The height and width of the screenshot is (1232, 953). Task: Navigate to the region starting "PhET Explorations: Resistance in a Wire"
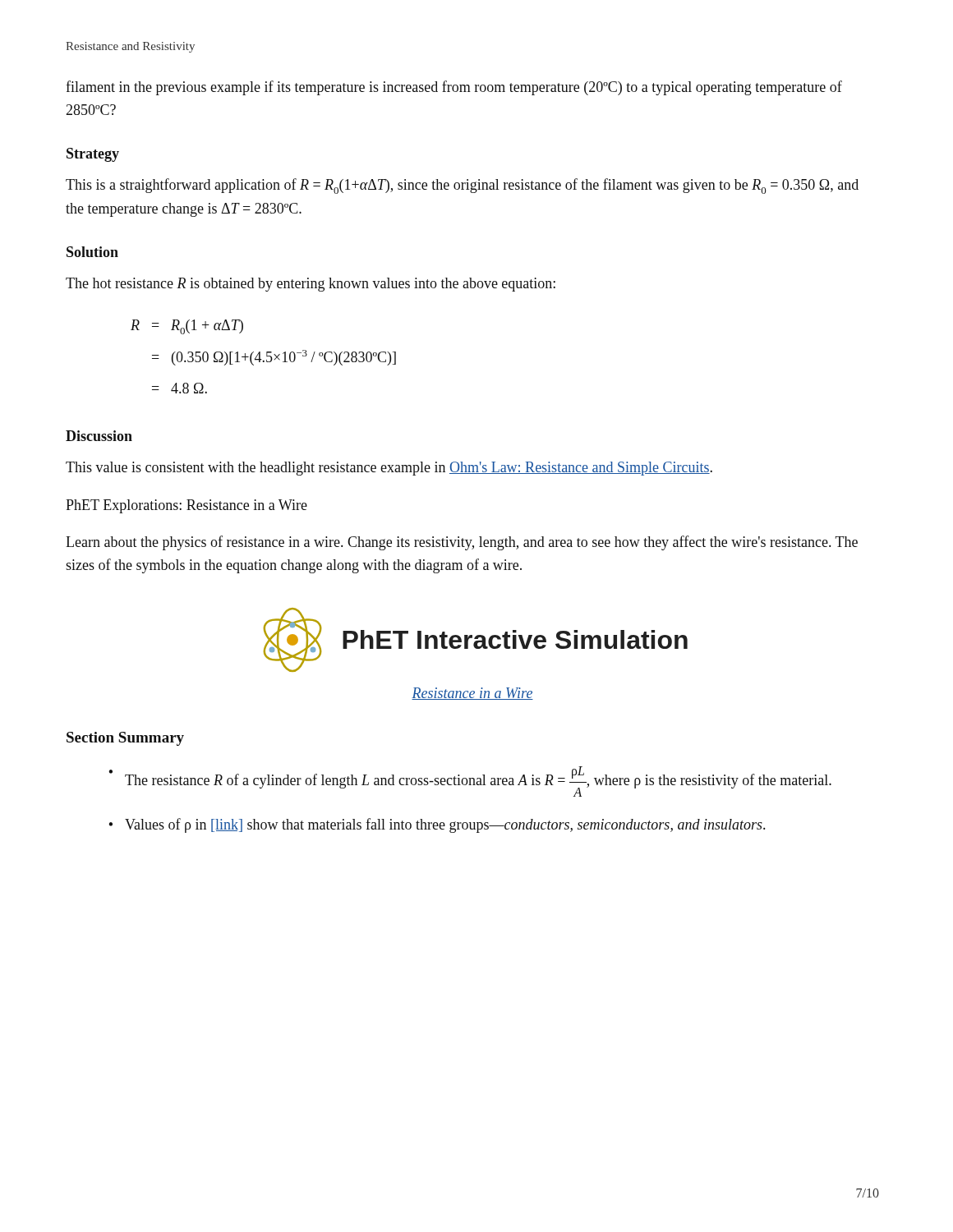coord(187,505)
